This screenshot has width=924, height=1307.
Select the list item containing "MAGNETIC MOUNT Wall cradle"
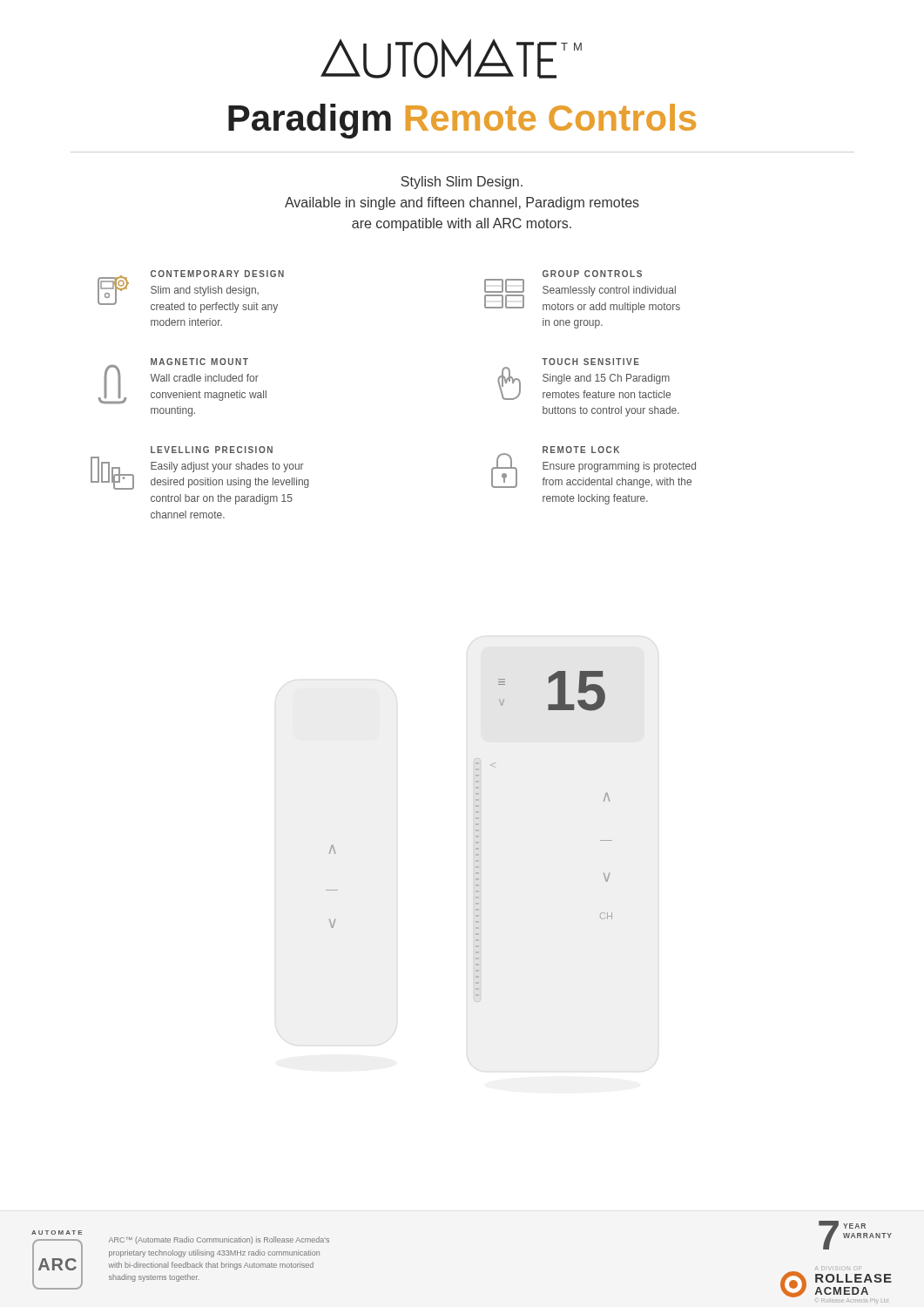coord(266,388)
